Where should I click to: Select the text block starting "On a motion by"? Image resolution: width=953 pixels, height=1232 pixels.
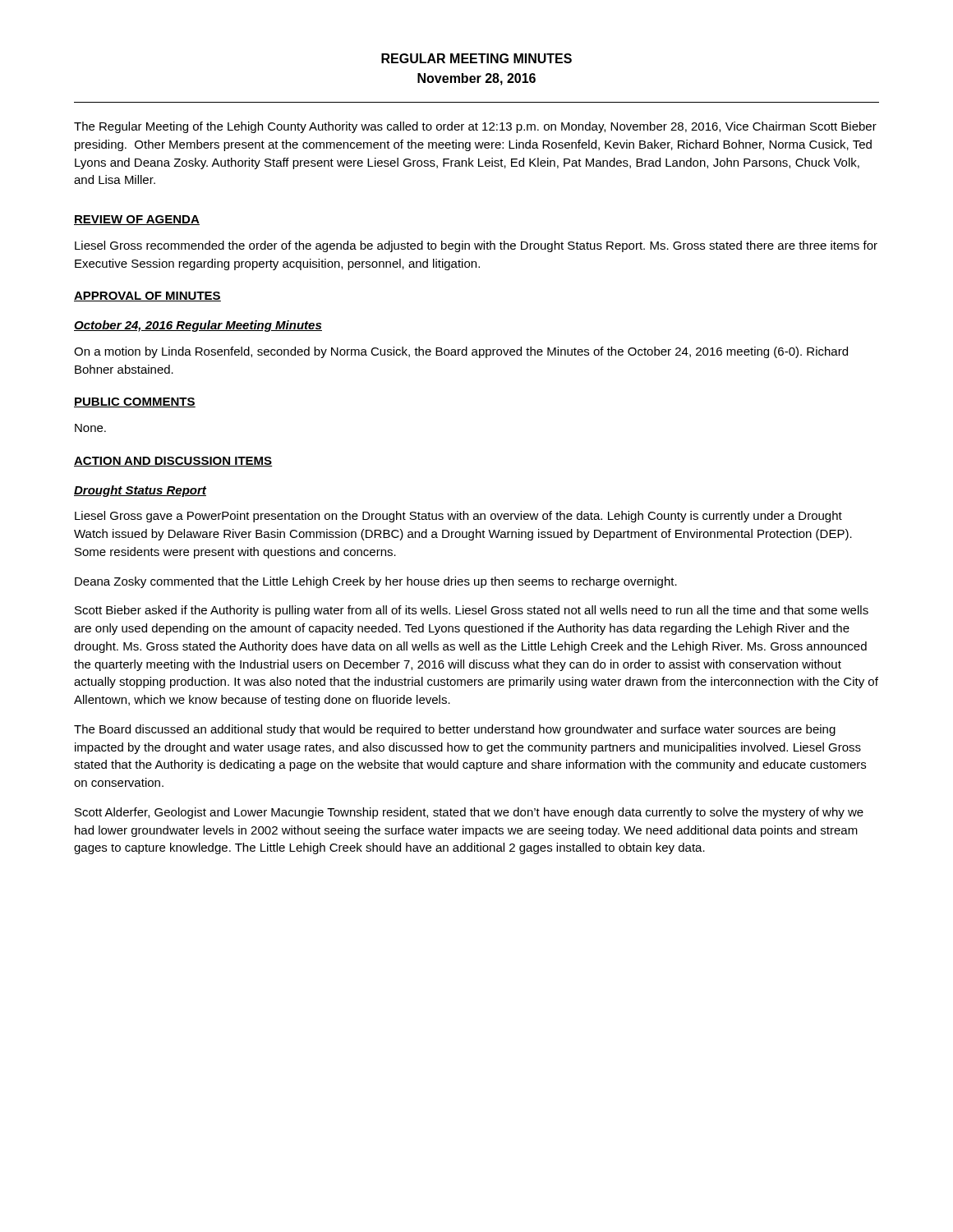point(476,360)
